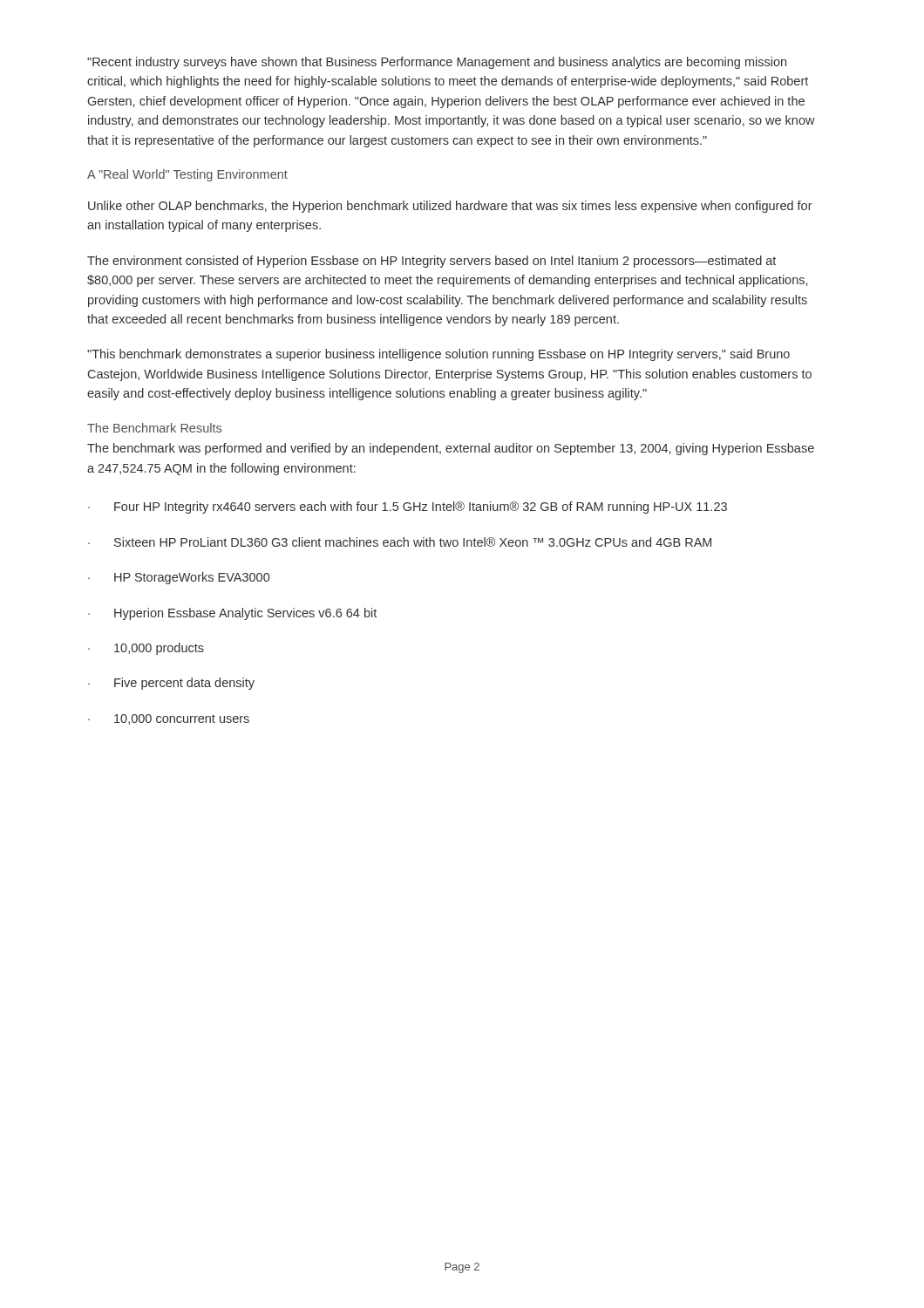Find the text block starting "· Sixteen HP ProLiant DL360 G3 client machines"
The width and height of the screenshot is (924, 1308).
click(x=453, y=542)
